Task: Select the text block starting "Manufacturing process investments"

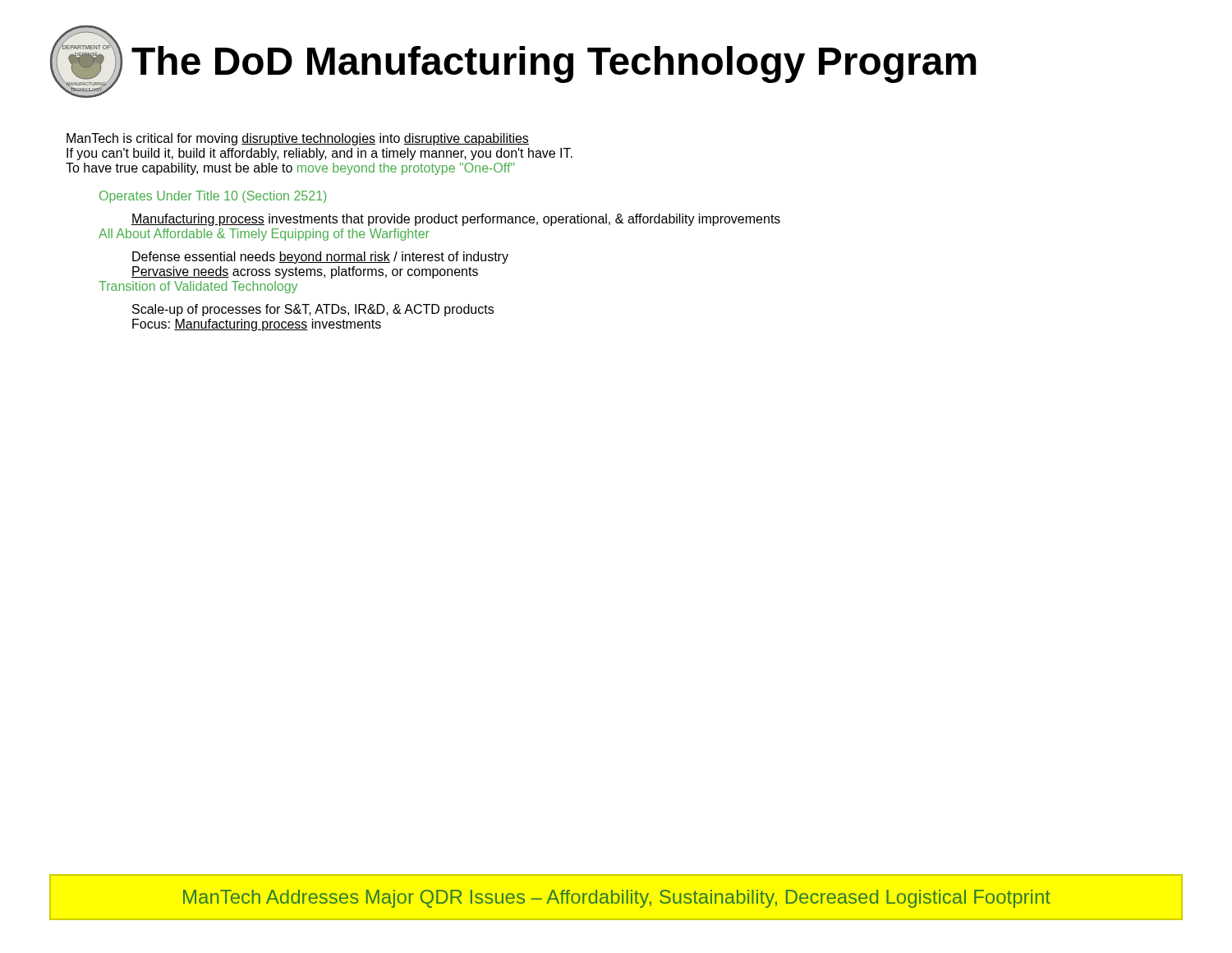Action: 657,219
